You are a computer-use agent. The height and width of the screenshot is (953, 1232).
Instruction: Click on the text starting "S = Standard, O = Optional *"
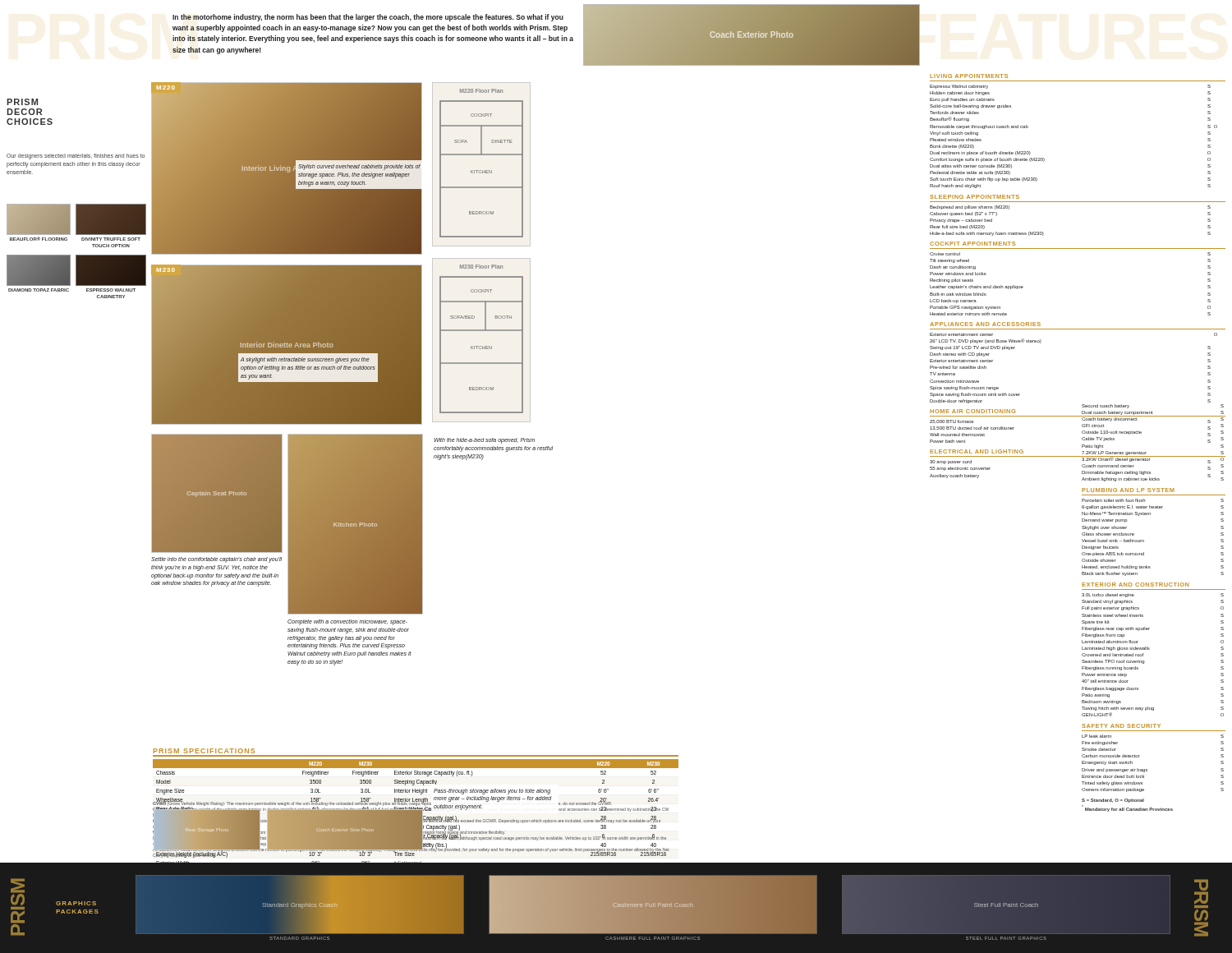(x=1154, y=805)
